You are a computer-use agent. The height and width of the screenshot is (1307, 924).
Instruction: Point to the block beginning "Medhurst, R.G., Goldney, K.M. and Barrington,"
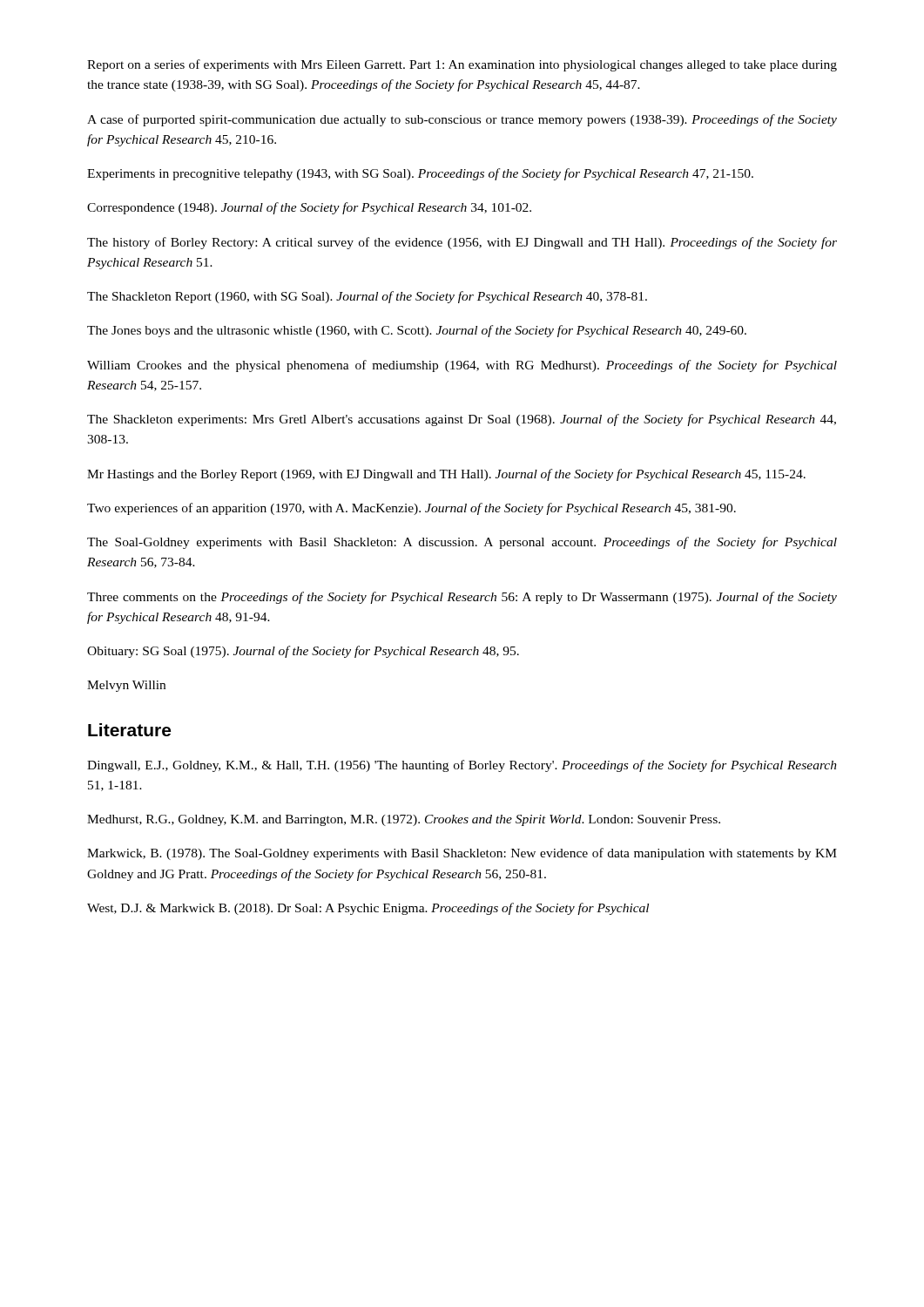point(404,819)
